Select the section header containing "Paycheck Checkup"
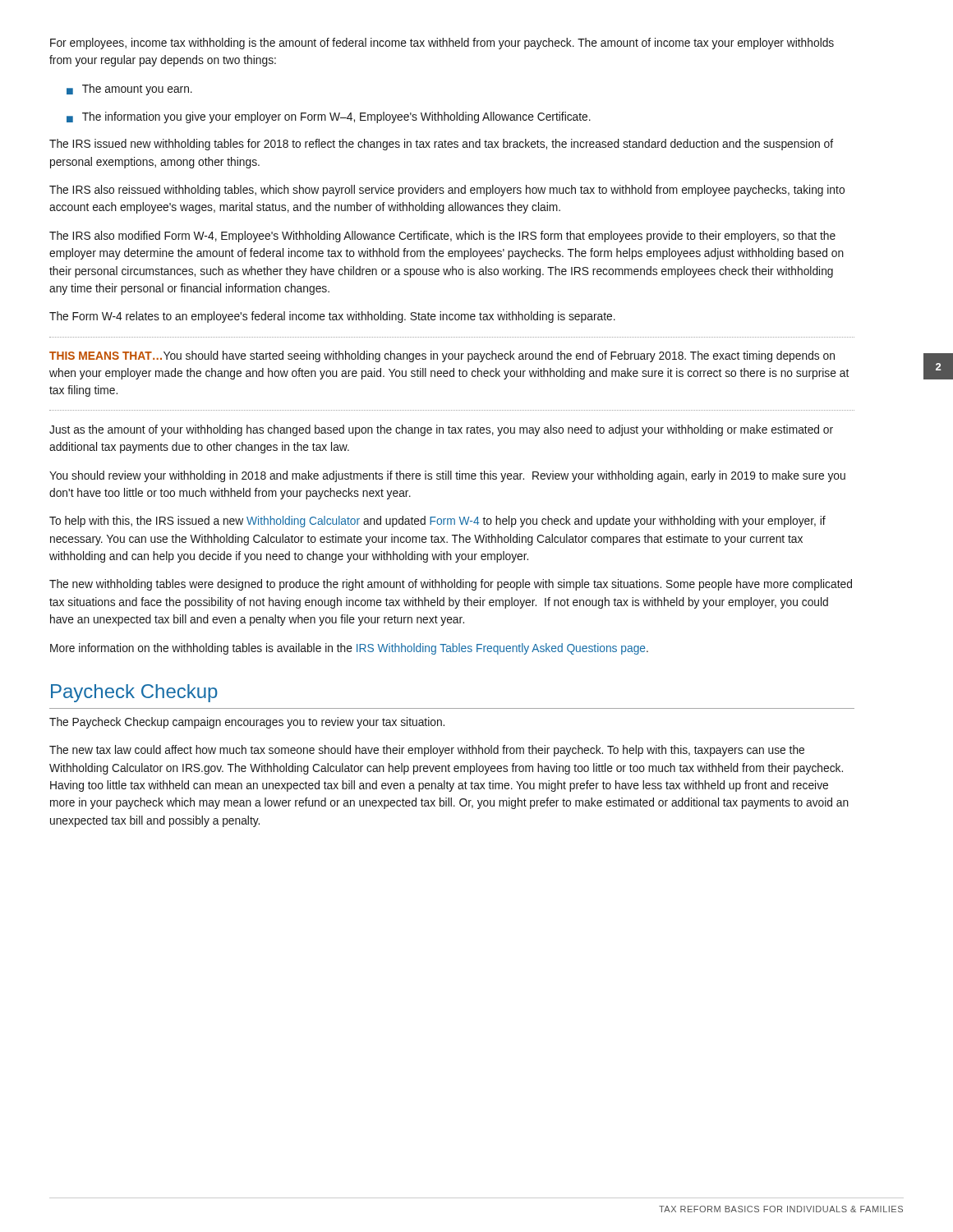This screenshot has height=1232, width=953. pos(134,691)
